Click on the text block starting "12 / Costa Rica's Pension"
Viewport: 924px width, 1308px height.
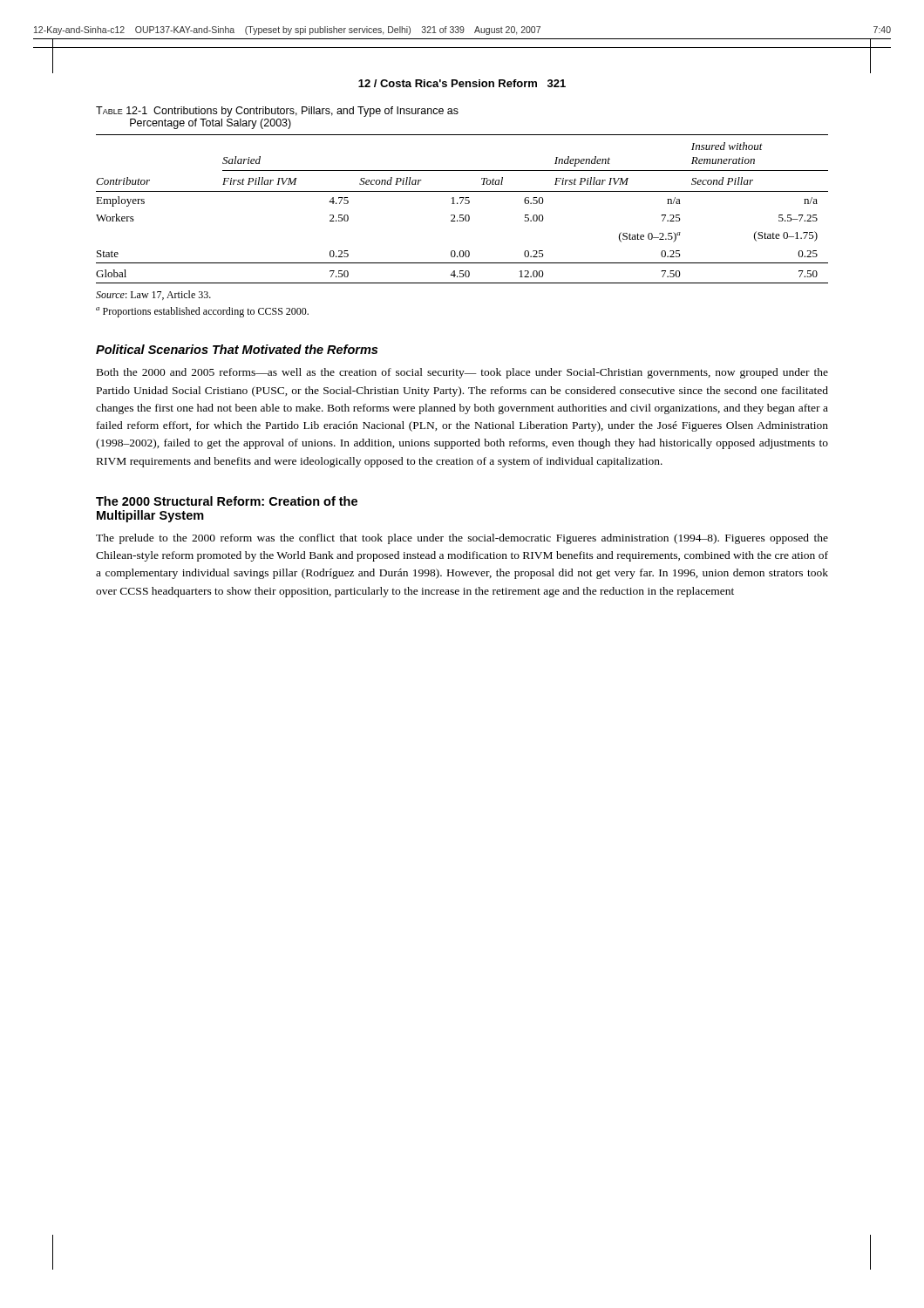click(462, 83)
